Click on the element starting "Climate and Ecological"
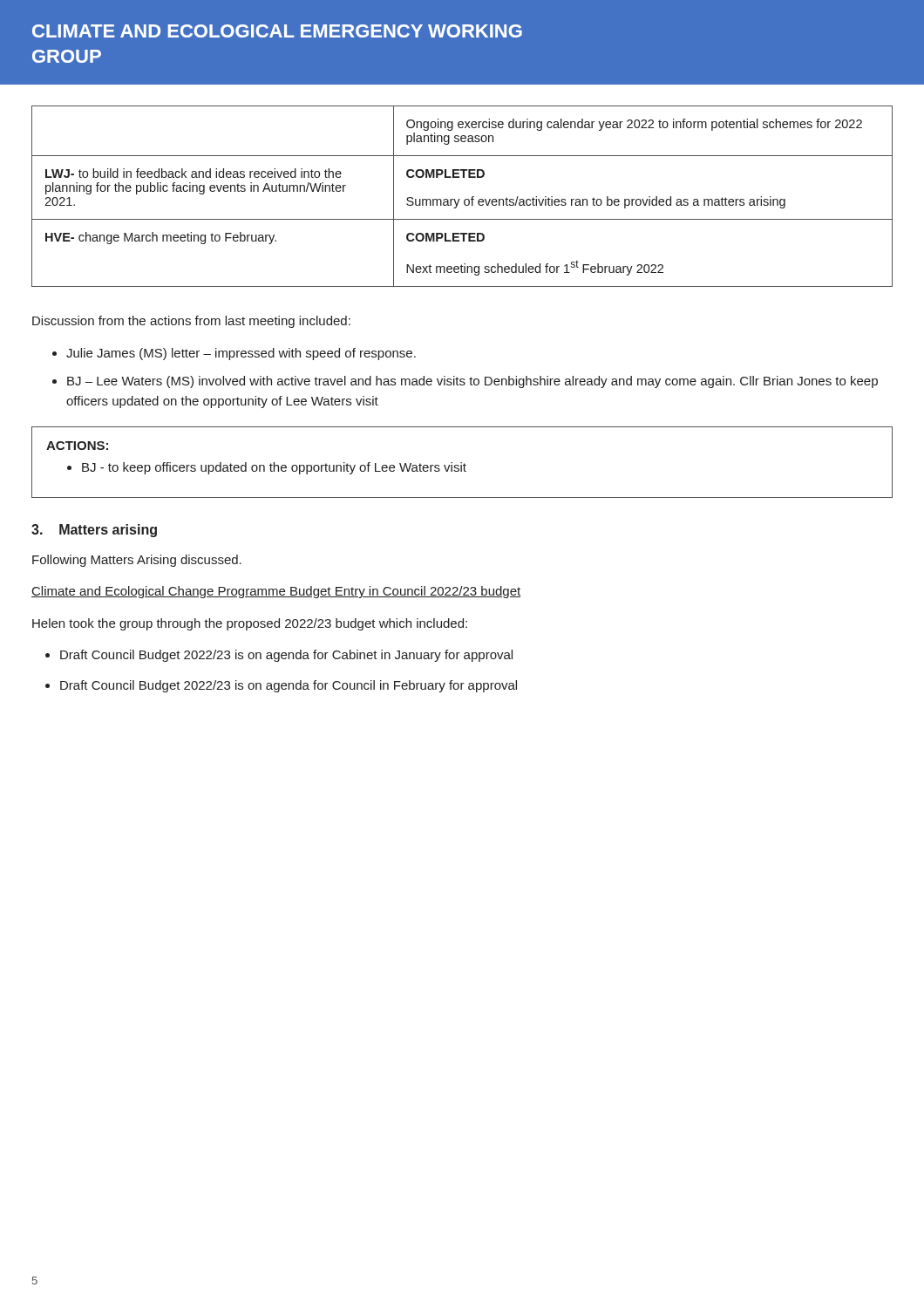Image resolution: width=924 pixels, height=1308 pixels. 276,591
